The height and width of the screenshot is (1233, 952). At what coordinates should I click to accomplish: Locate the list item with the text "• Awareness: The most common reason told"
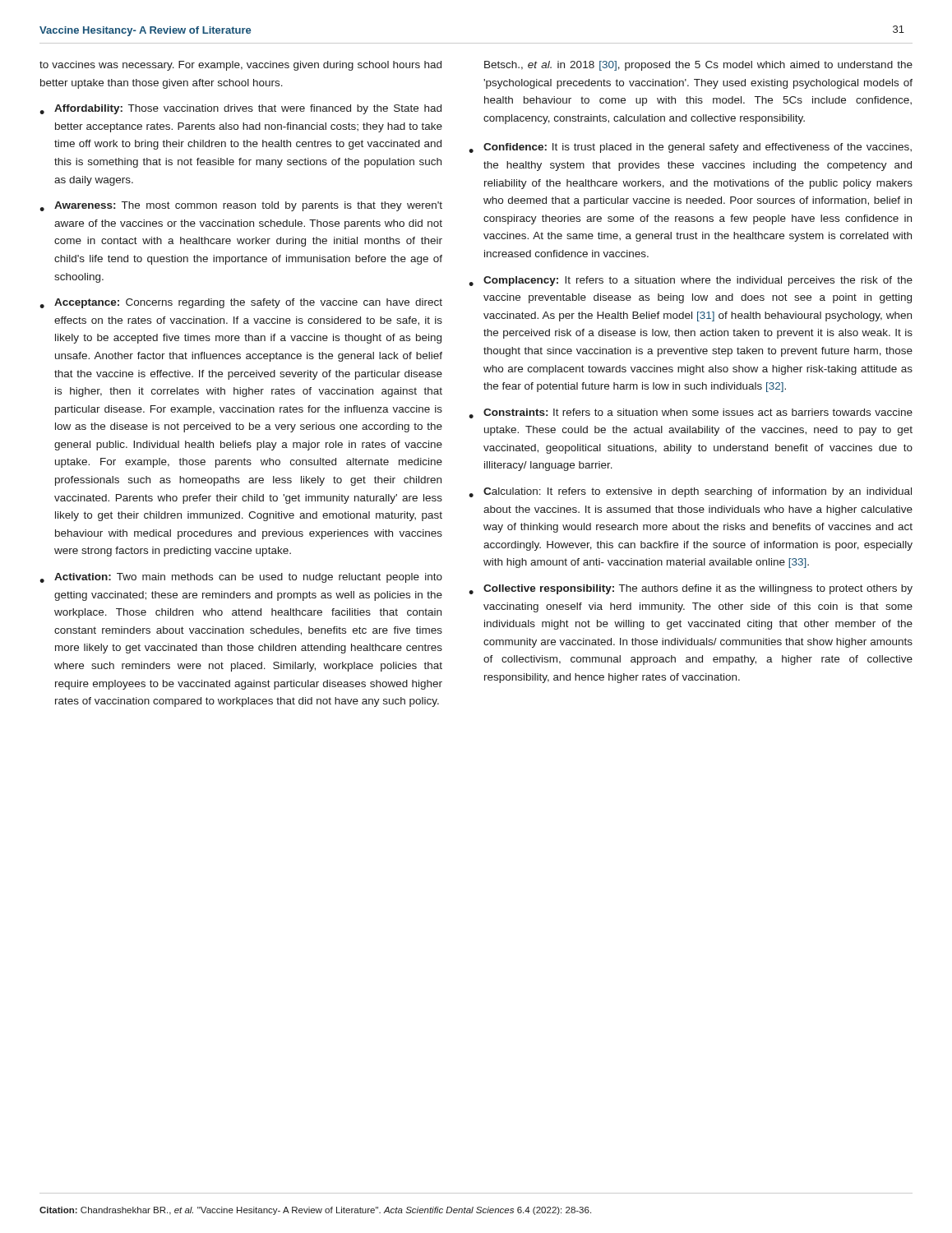pyautogui.click(x=241, y=241)
